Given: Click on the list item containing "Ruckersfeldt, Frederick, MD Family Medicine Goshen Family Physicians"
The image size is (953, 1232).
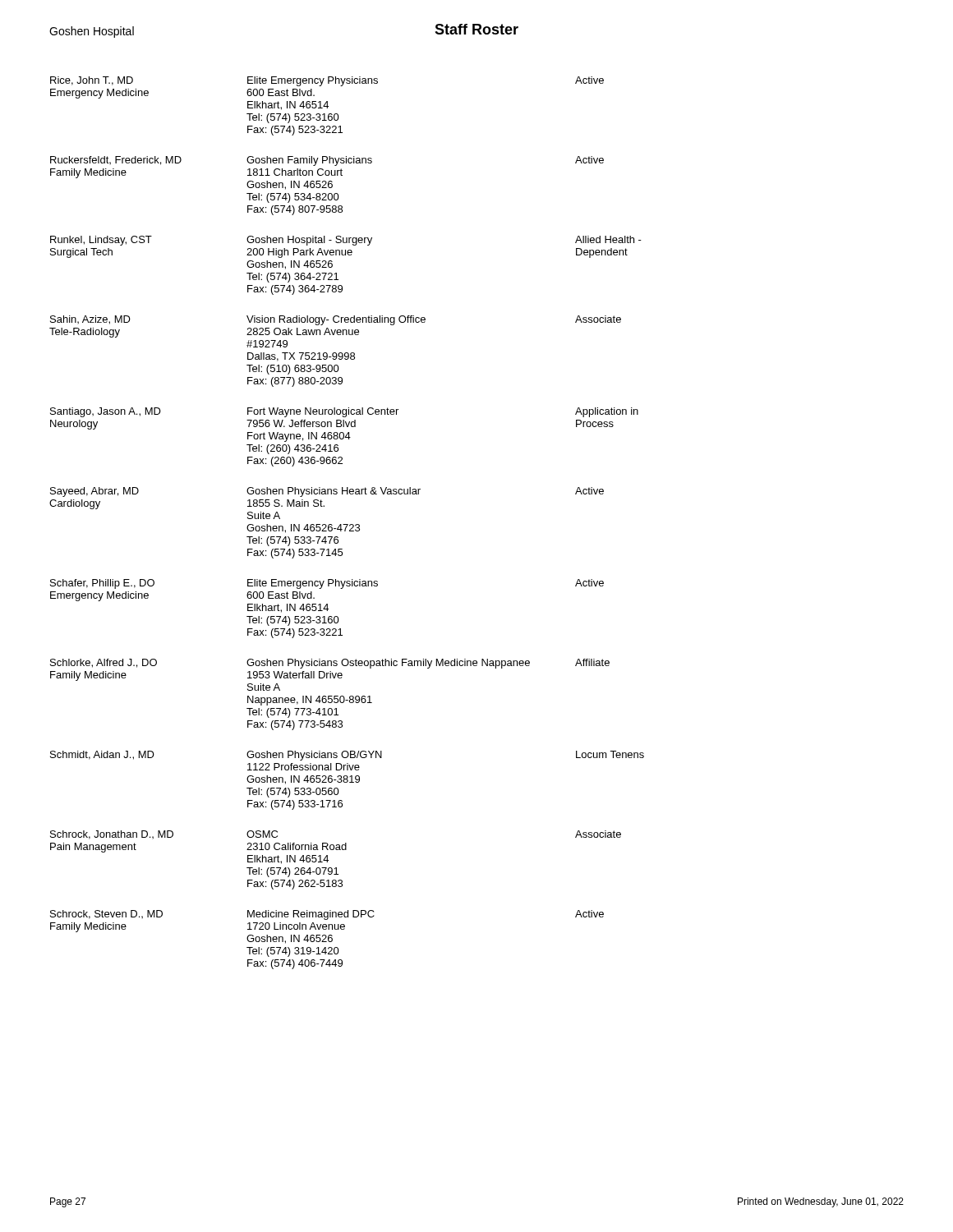Looking at the screenshot, I should 327,161.
